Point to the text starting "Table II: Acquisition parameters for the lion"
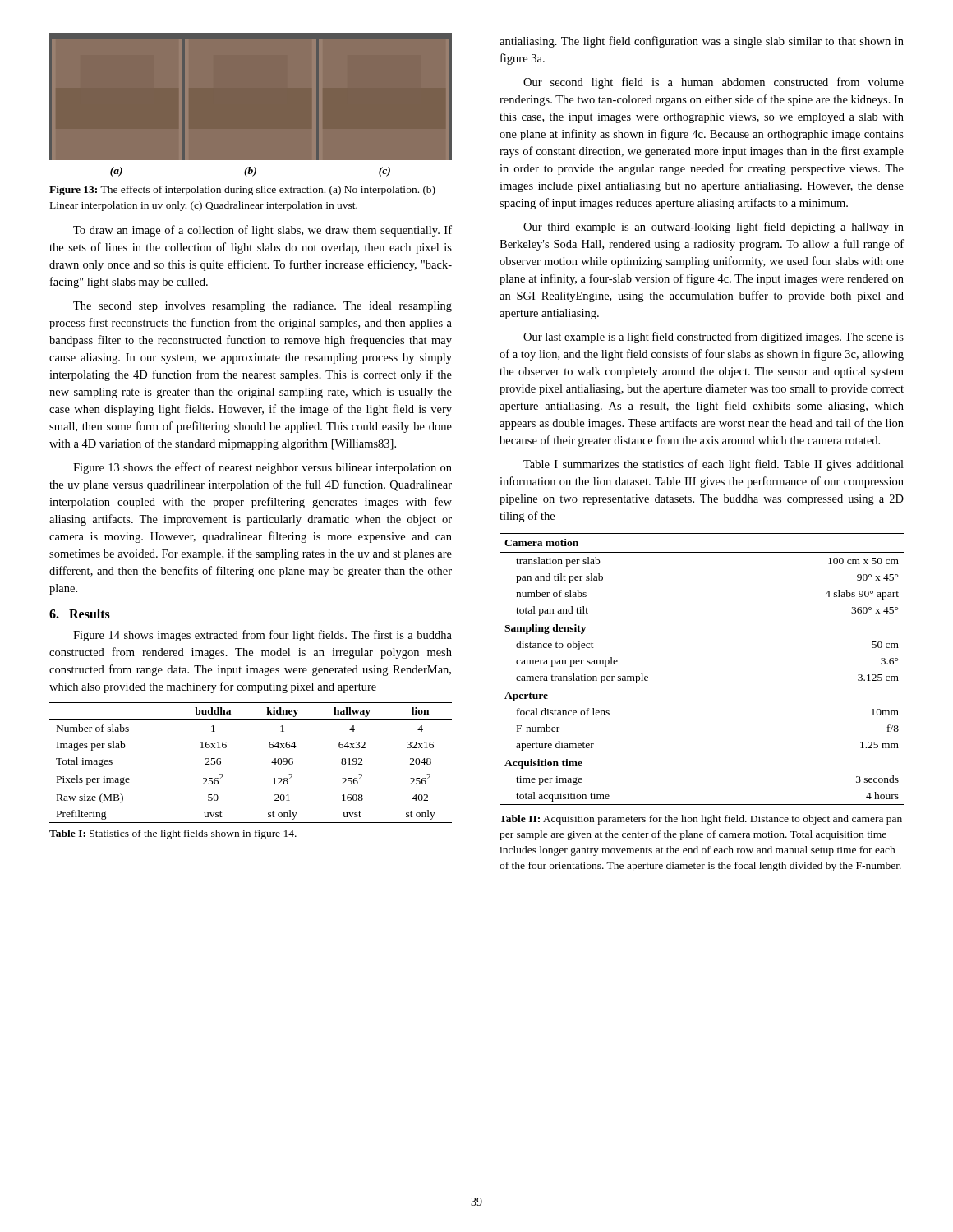 point(701,842)
